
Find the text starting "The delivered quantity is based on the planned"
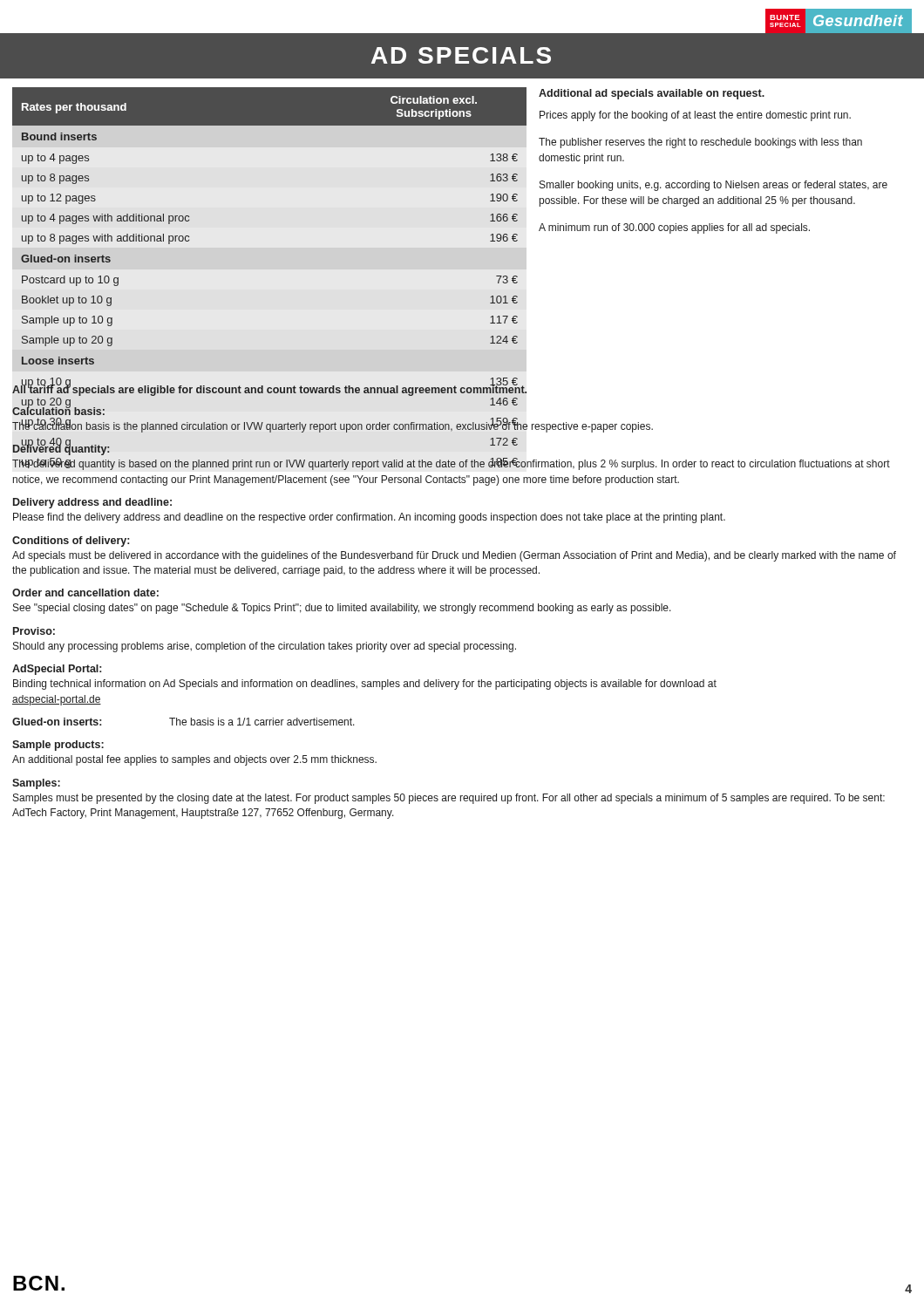(x=451, y=472)
